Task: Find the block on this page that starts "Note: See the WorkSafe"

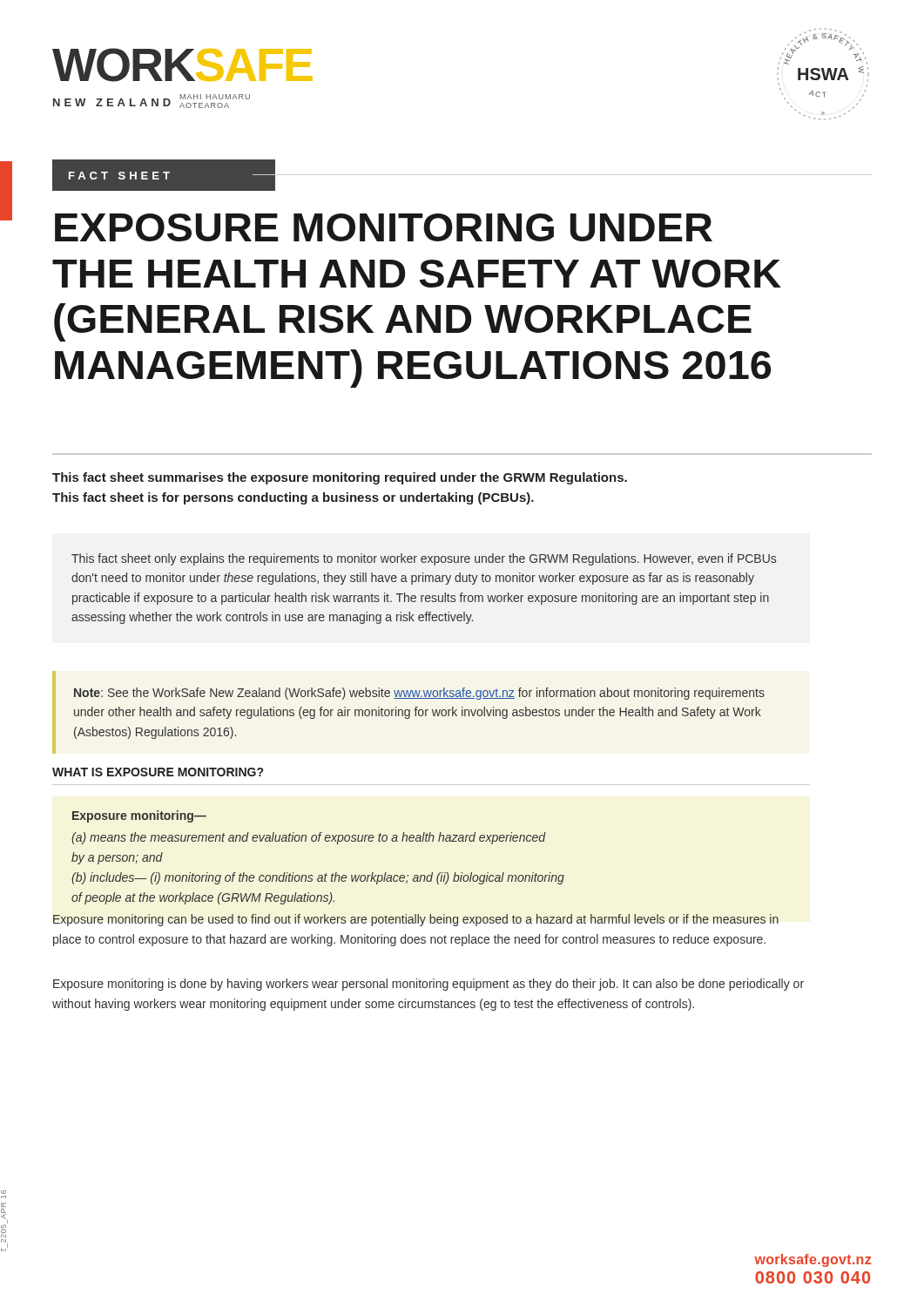Action: click(433, 712)
